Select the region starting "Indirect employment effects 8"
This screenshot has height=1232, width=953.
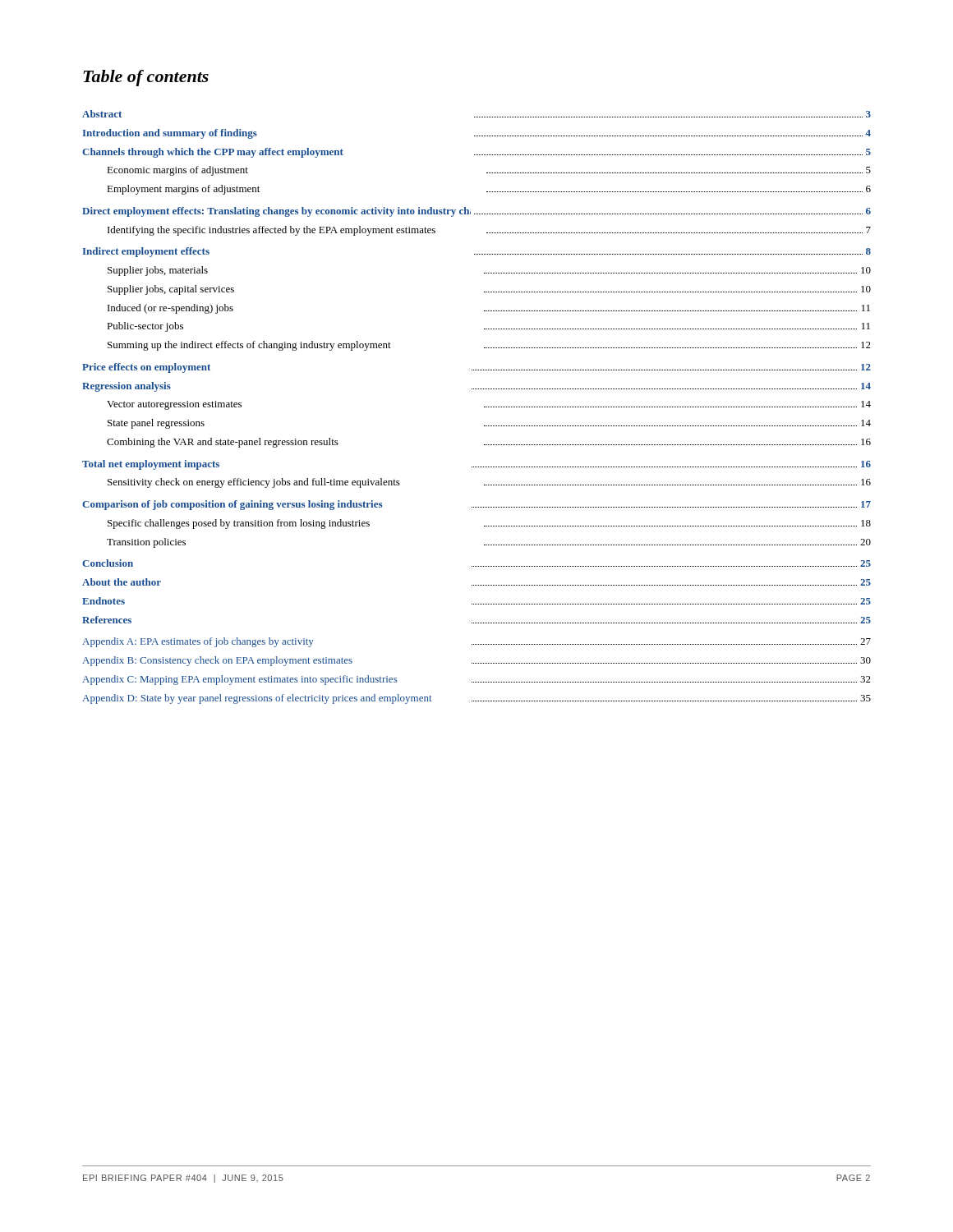(x=476, y=252)
